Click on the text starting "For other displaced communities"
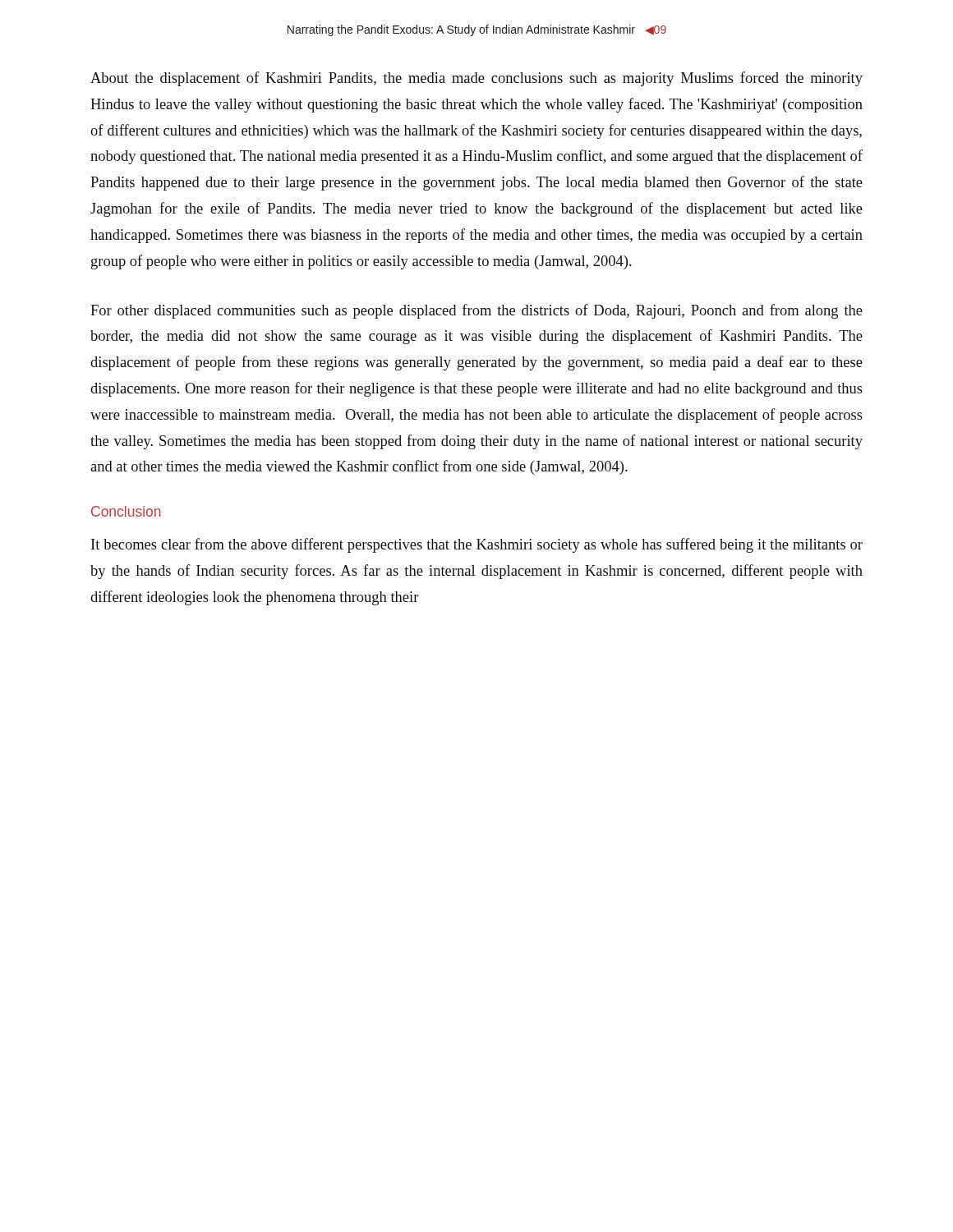Image resolution: width=953 pixels, height=1232 pixels. 476,388
